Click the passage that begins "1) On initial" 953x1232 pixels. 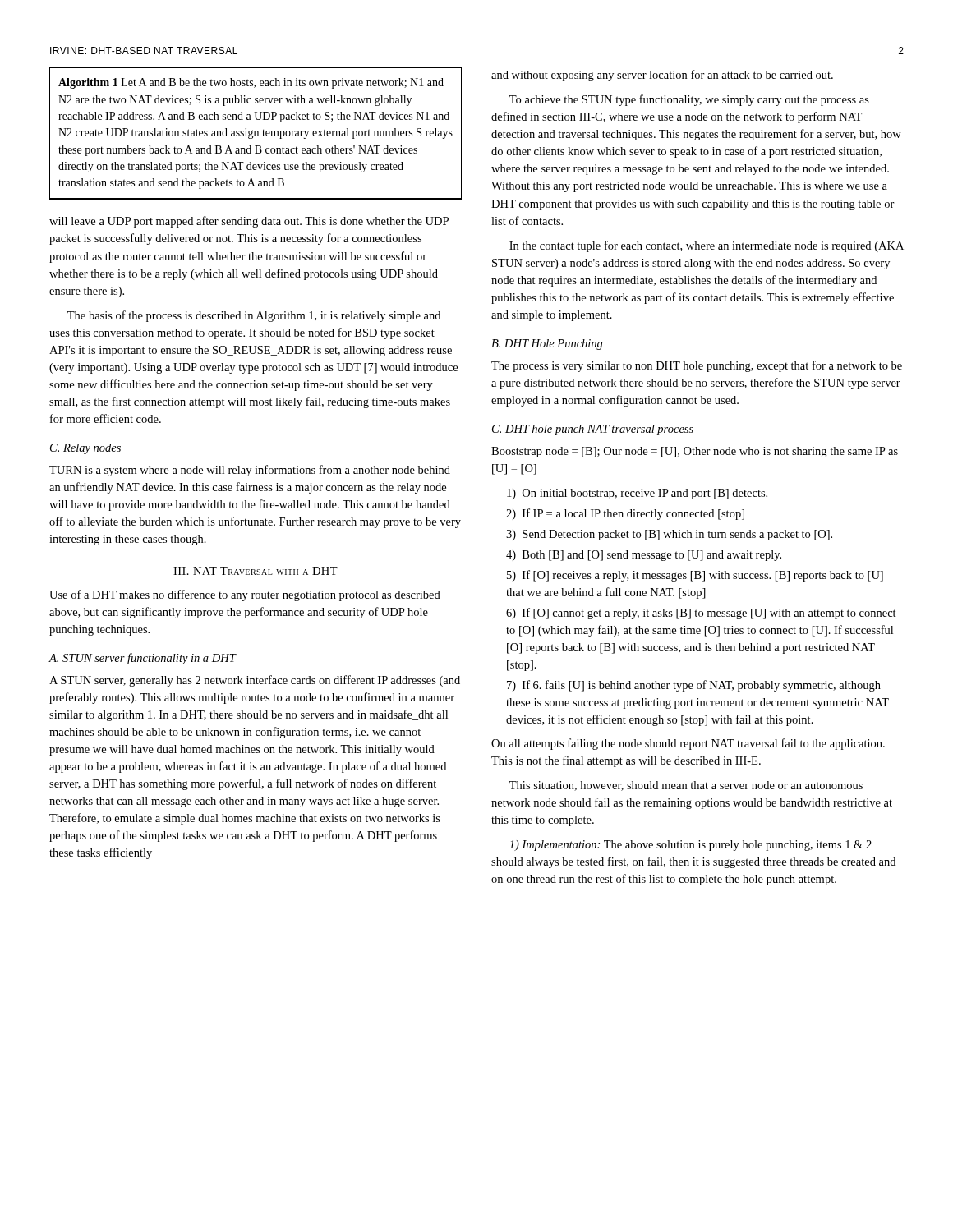tap(637, 493)
